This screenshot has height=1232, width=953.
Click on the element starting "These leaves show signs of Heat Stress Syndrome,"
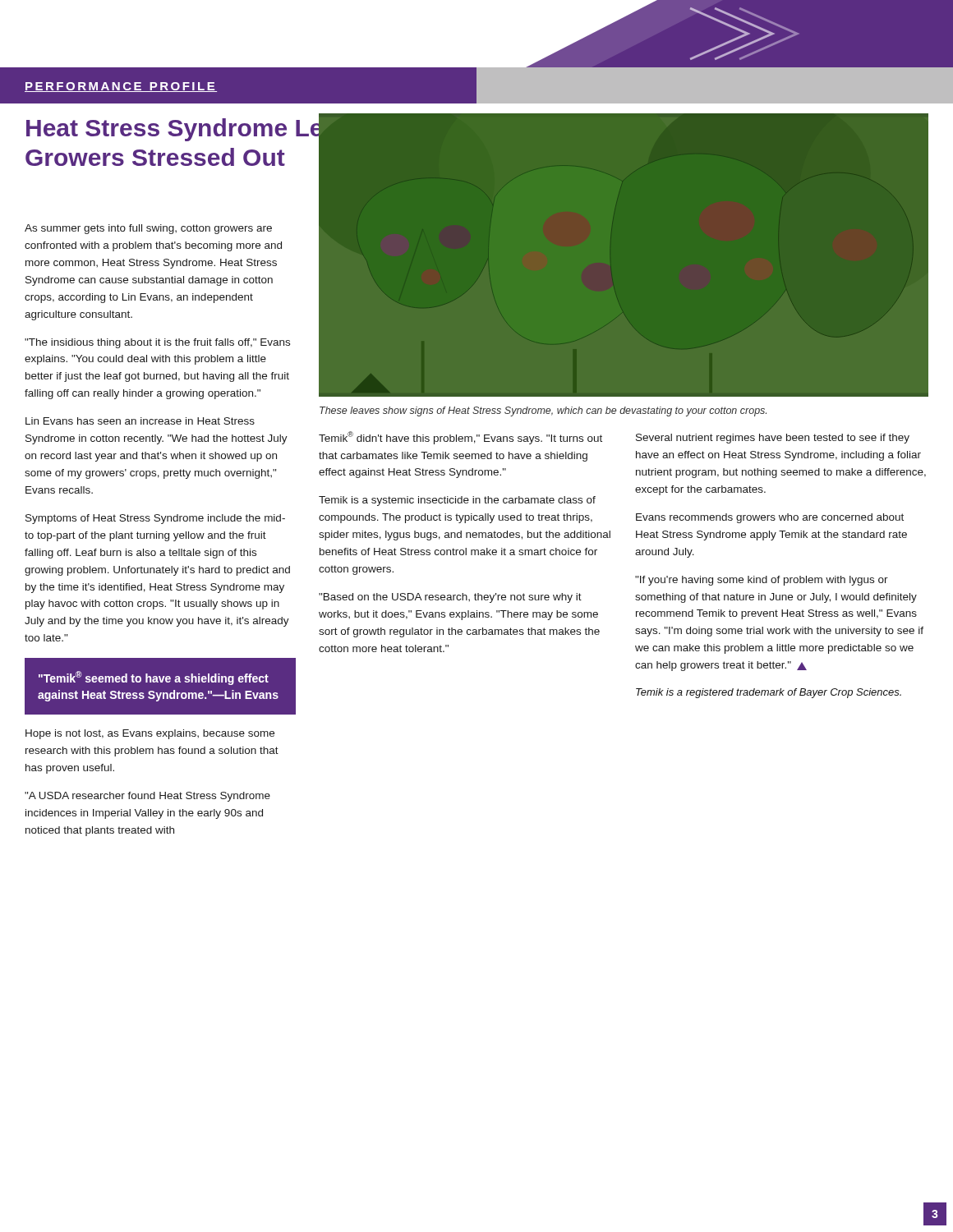543,411
